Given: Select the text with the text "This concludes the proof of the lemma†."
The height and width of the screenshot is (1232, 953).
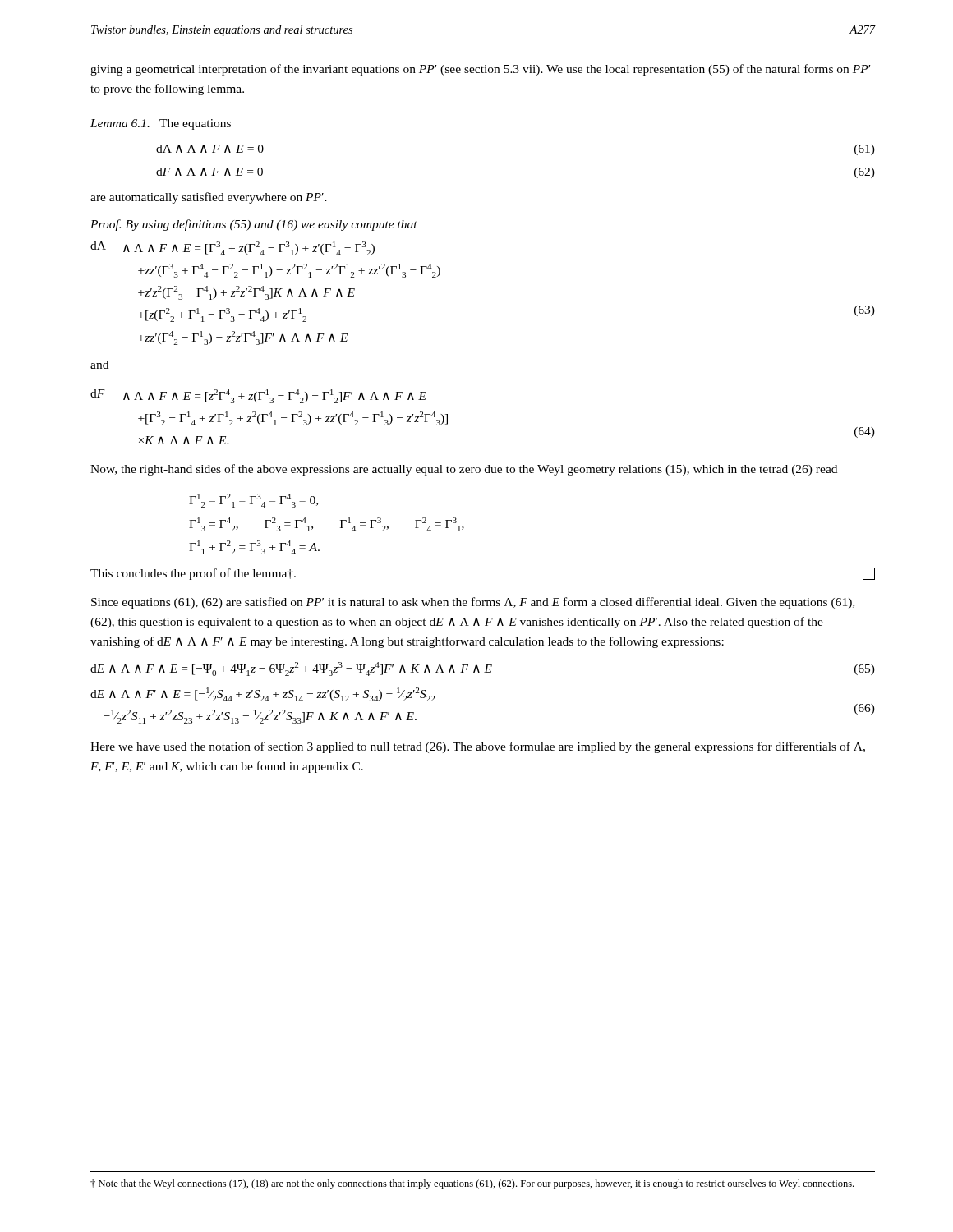Looking at the screenshot, I should tap(191, 574).
